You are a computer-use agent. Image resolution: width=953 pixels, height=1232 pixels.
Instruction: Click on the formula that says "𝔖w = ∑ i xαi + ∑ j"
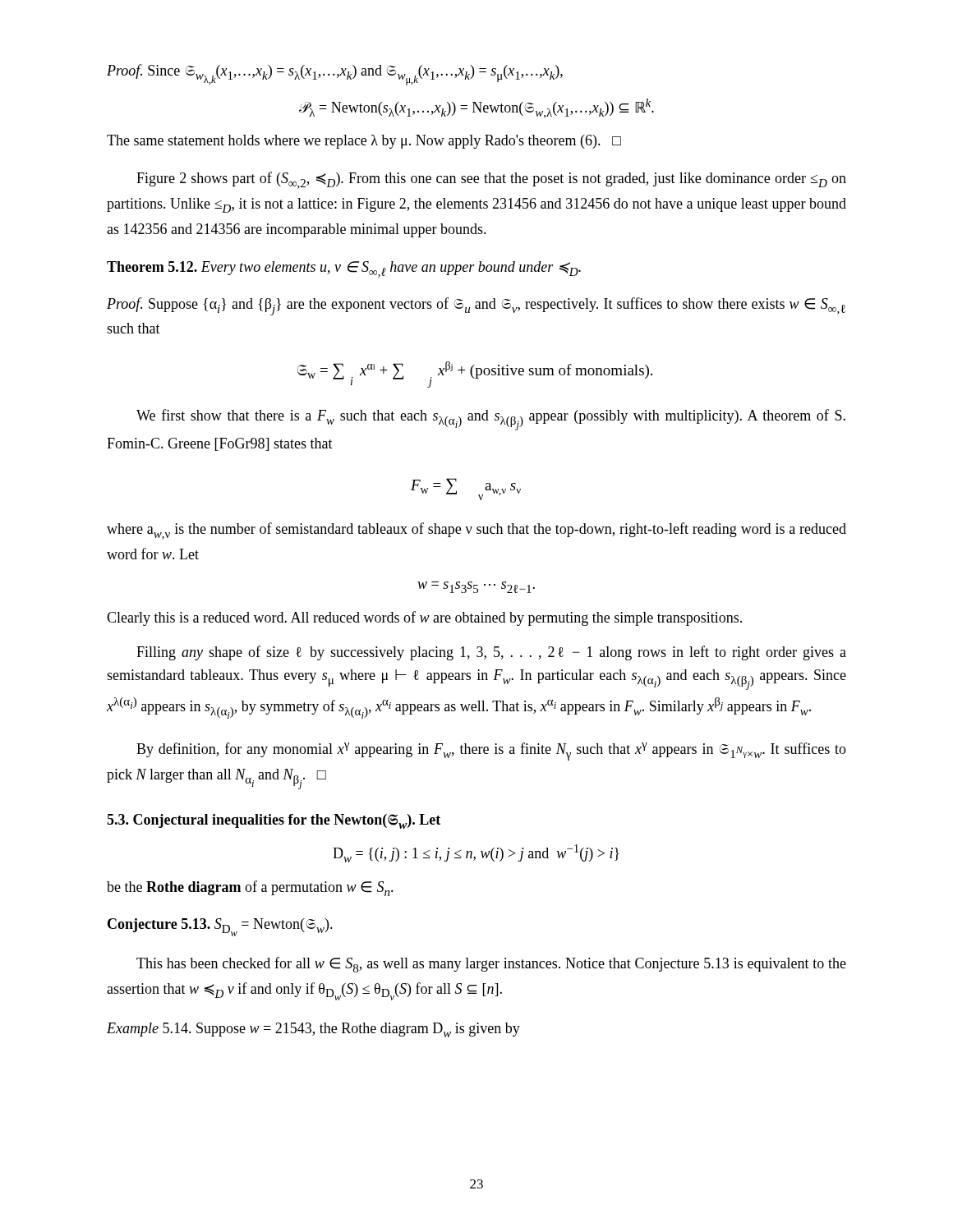476,371
